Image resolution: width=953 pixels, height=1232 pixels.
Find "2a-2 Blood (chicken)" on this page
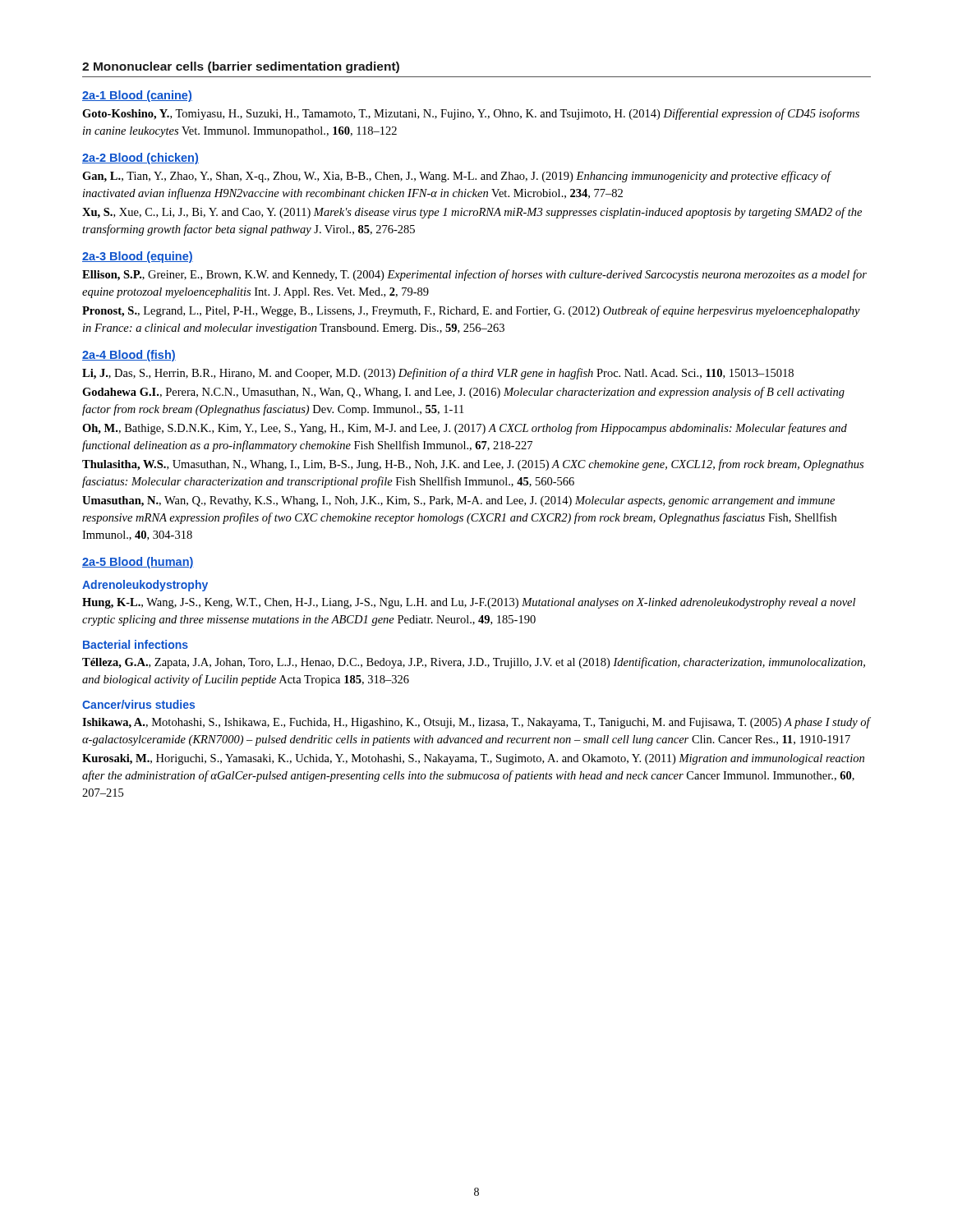pyautogui.click(x=140, y=158)
